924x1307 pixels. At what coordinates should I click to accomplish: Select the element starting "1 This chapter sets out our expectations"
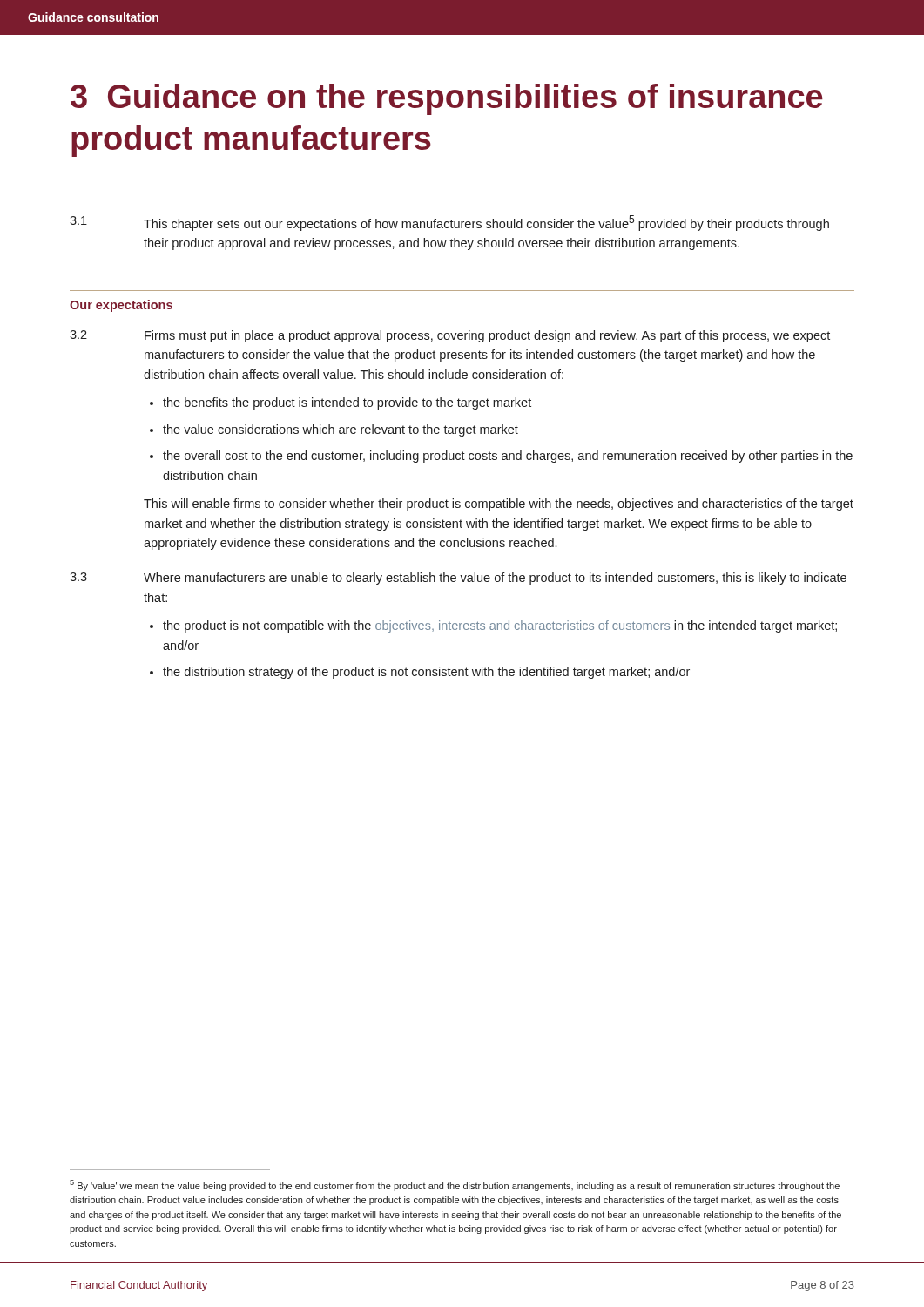tap(462, 233)
